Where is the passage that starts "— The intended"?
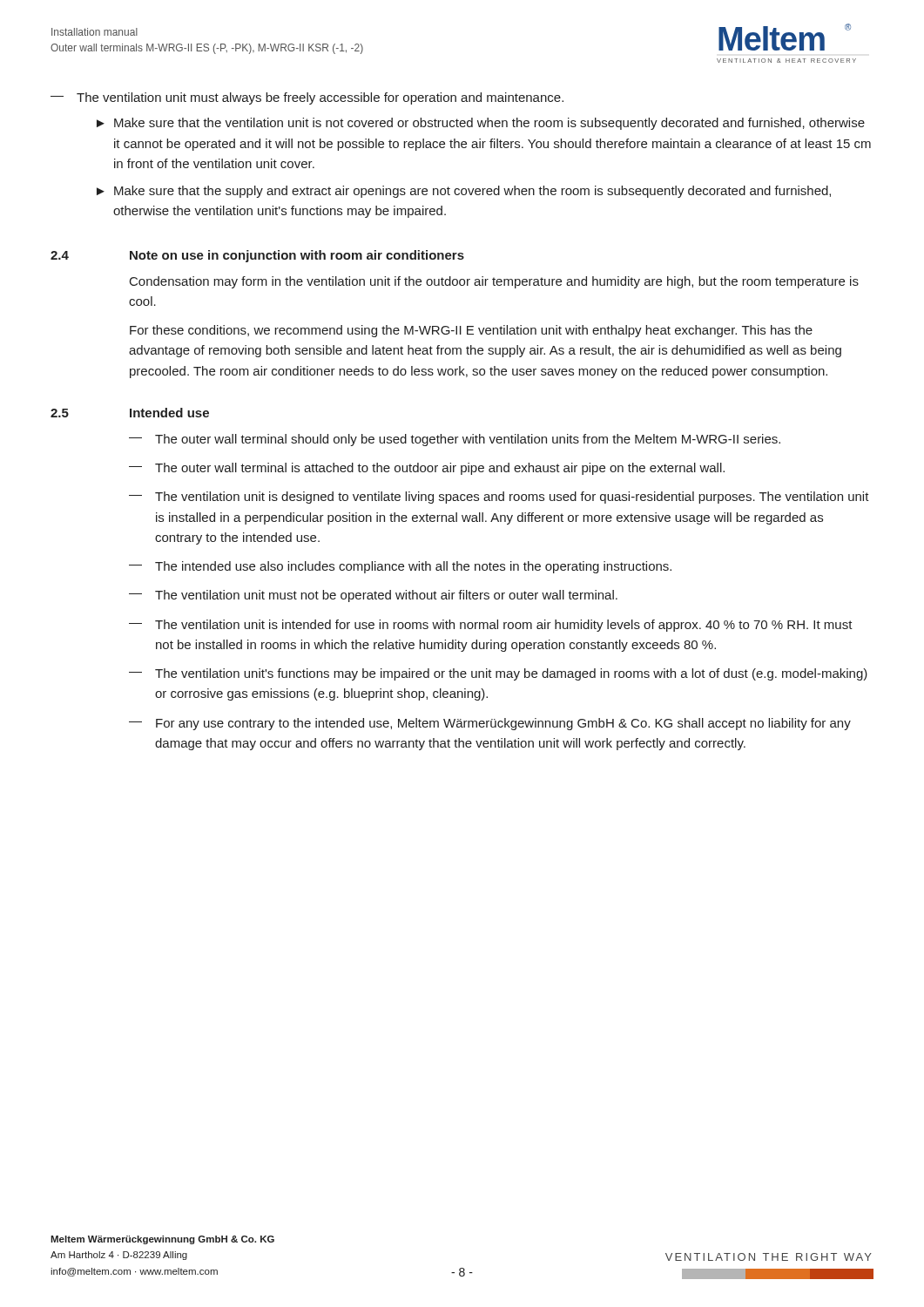Viewport: 924px width, 1307px height. (501, 566)
